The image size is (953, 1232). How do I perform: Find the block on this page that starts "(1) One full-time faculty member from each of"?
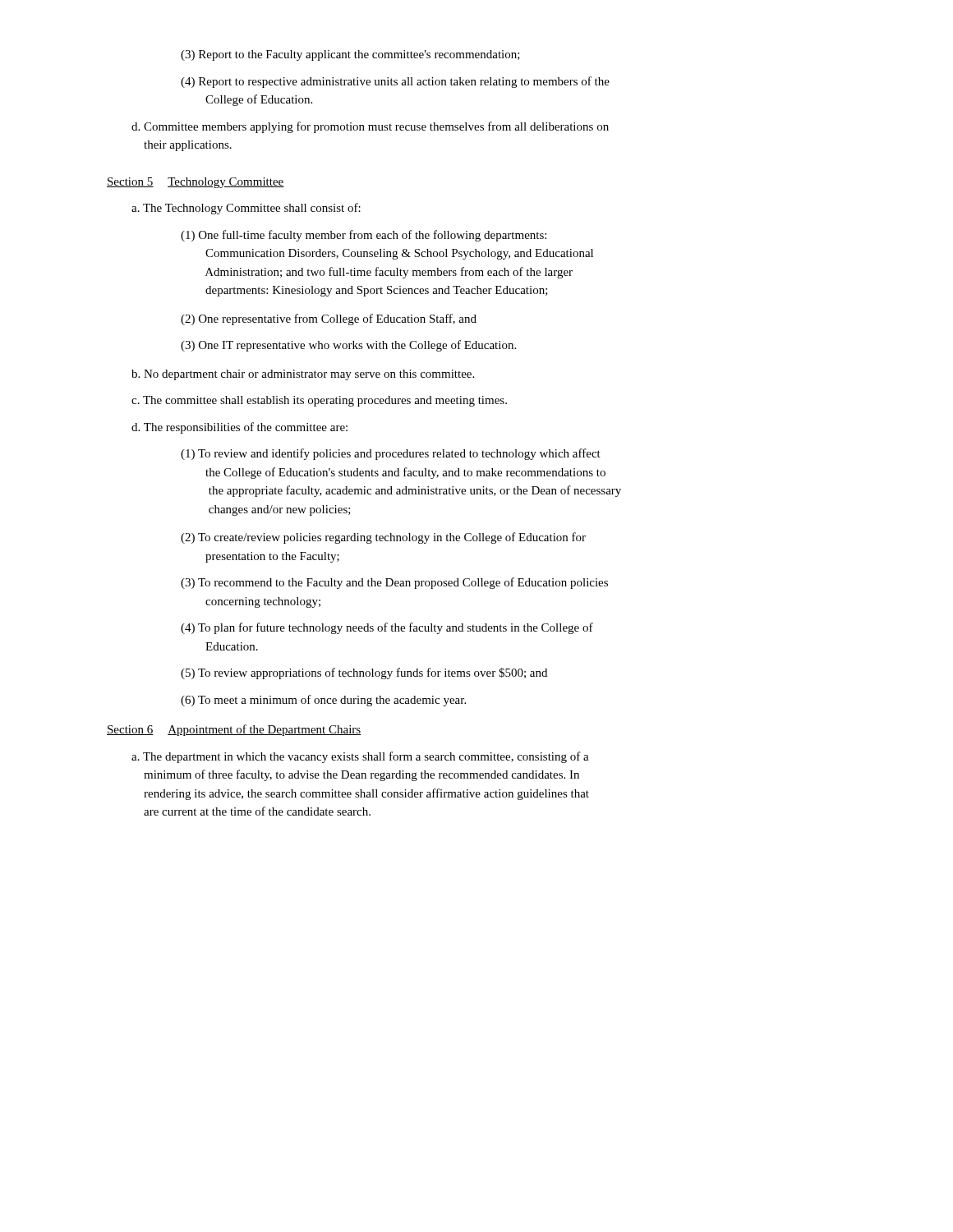click(x=387, y=262)
